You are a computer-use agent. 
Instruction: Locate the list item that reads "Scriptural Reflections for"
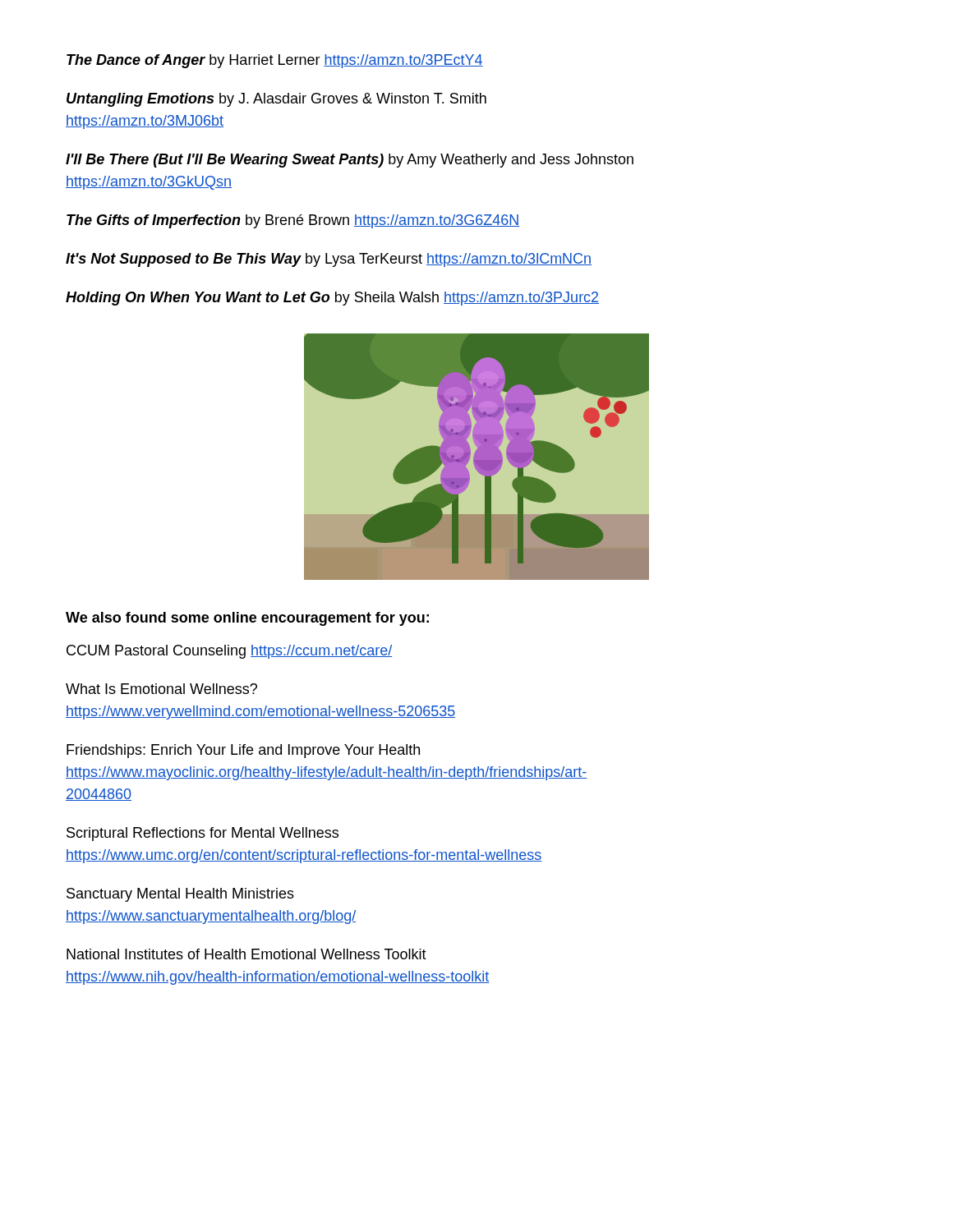[x=304, y=844]
